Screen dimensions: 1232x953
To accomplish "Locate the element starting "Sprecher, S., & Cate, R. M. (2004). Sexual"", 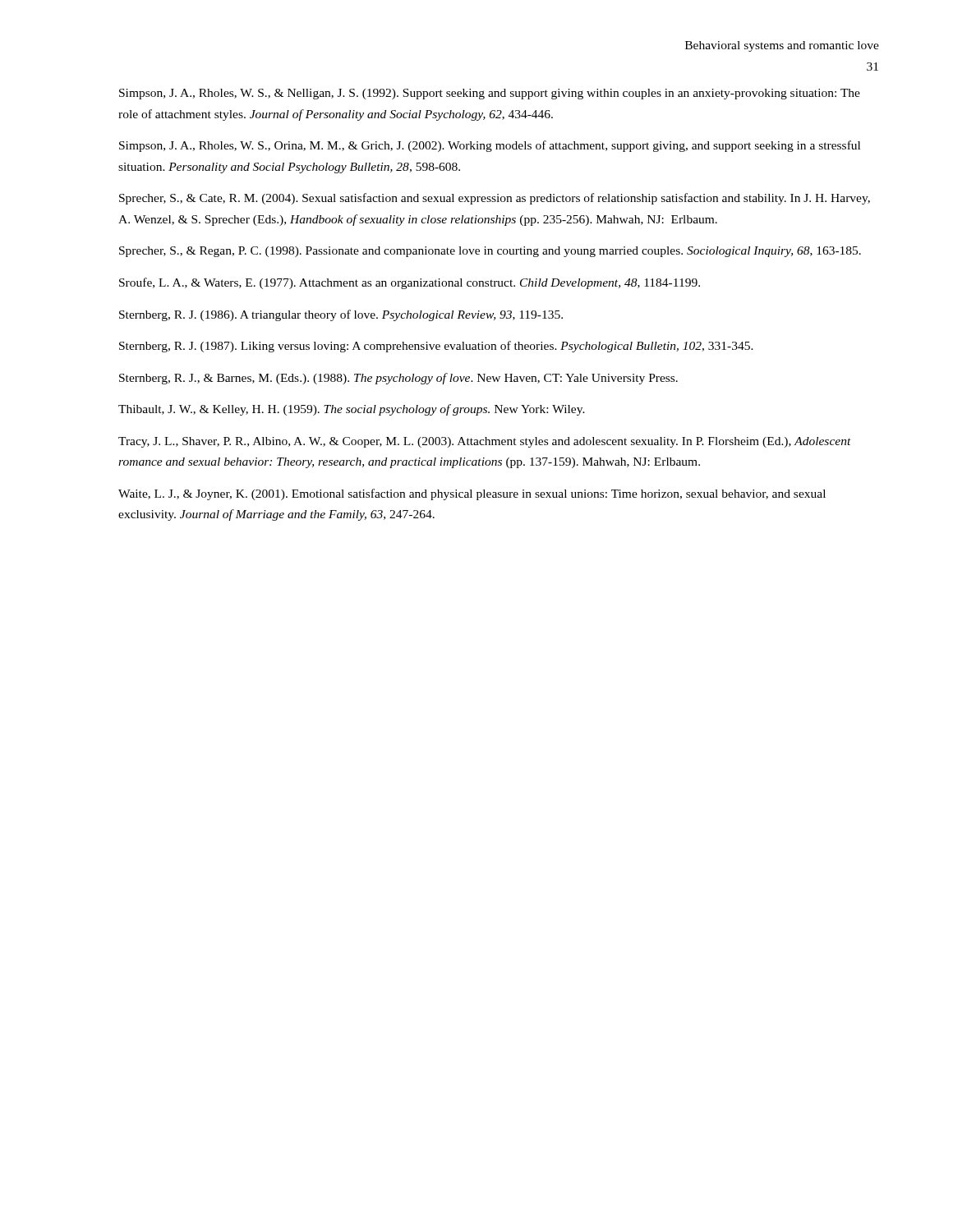I will (476, 208).
